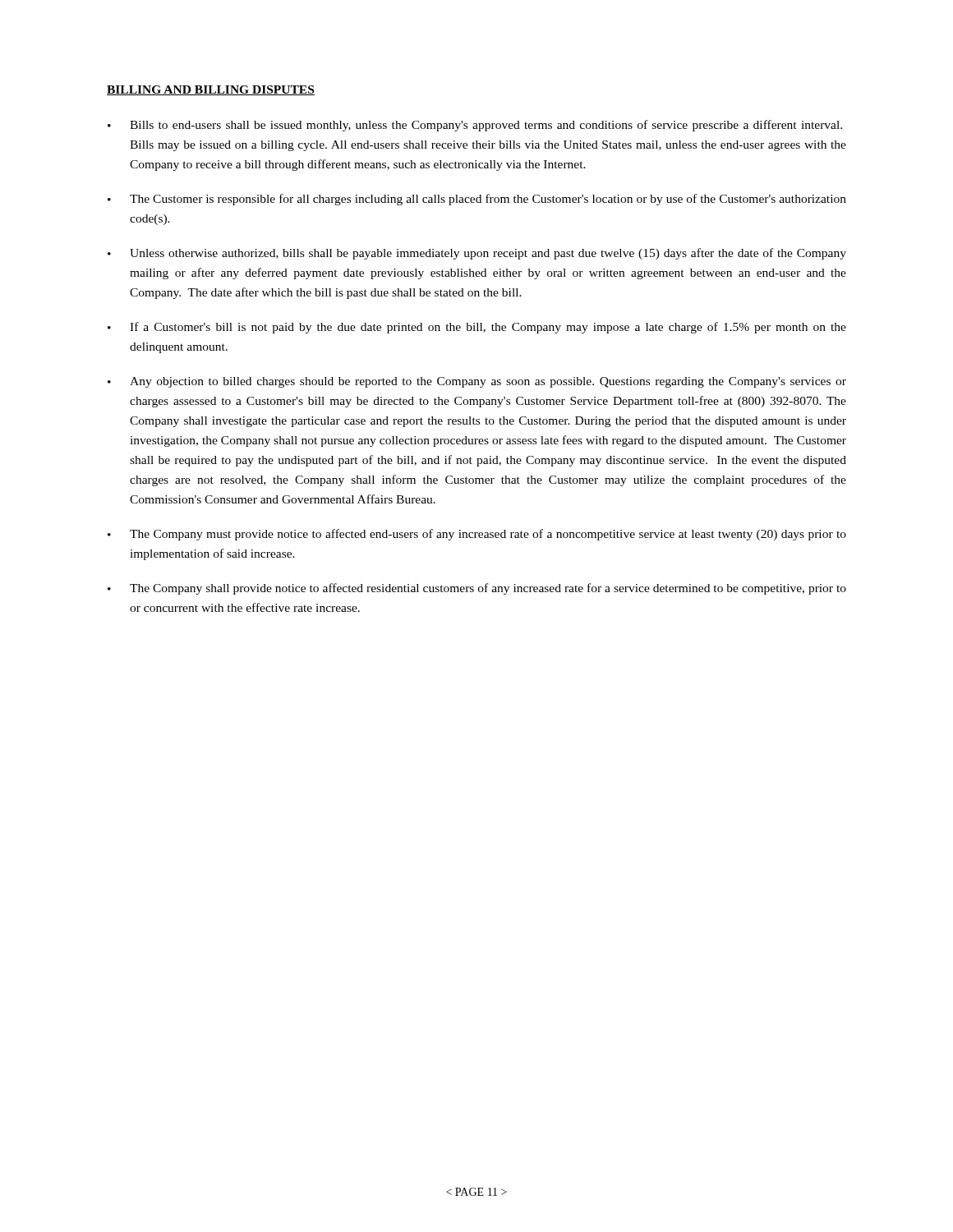
Task: Locate the section header that says "BILLING AND BILLING DISPUTES"
Action: click(211, 89)
